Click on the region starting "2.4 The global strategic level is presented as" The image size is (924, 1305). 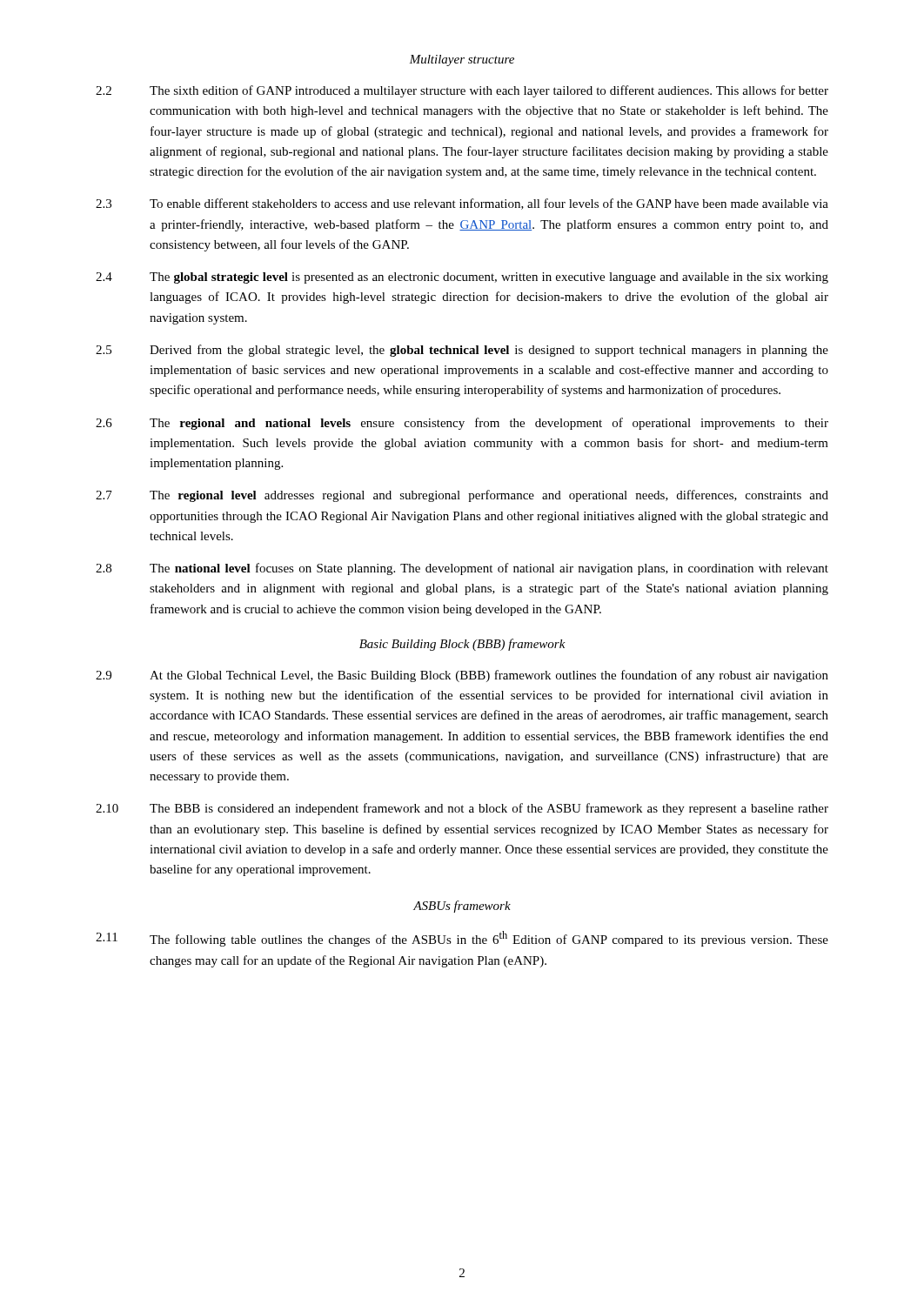[x=462, y=297]
